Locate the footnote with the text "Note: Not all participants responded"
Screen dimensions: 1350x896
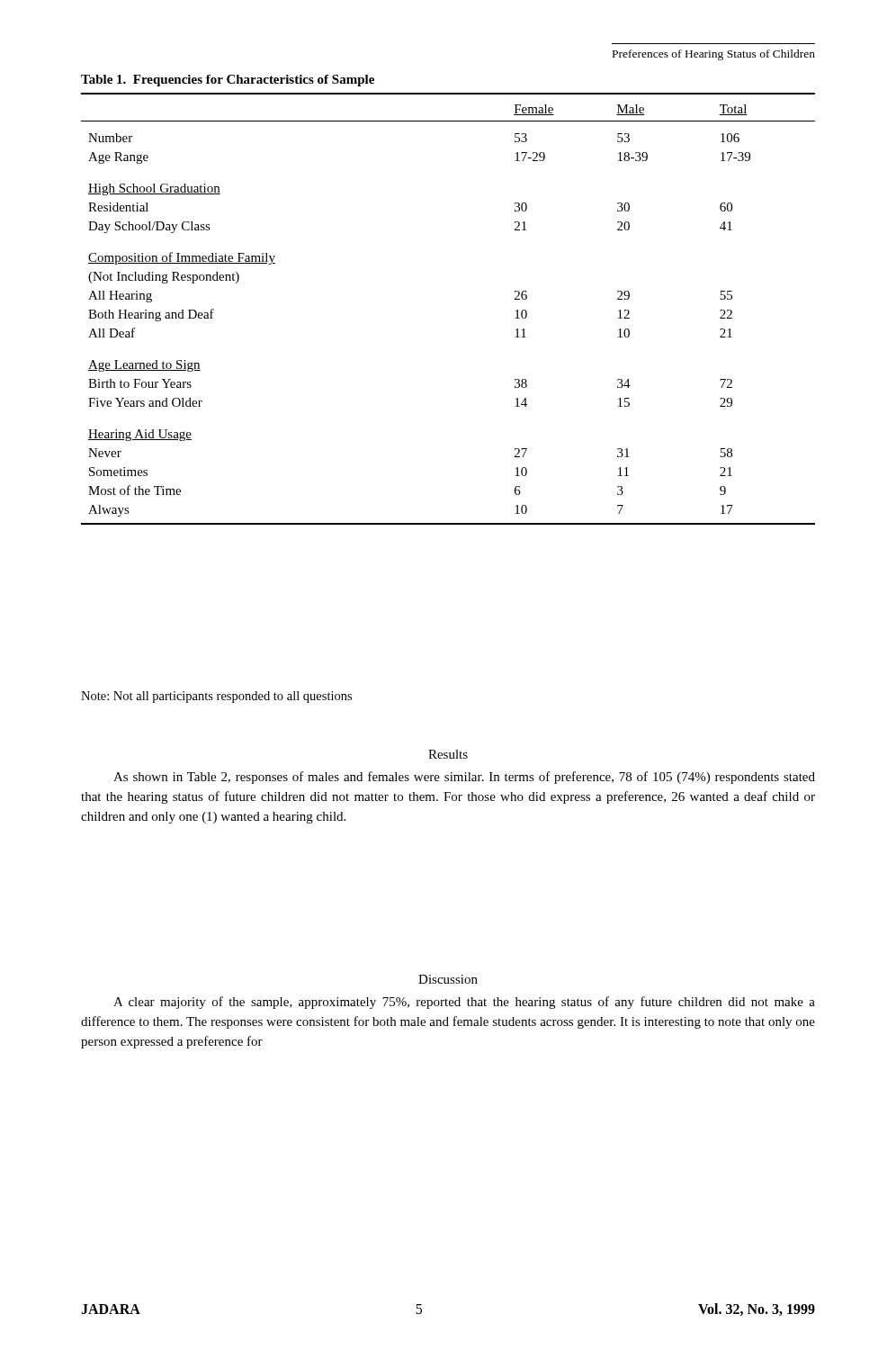217,696
